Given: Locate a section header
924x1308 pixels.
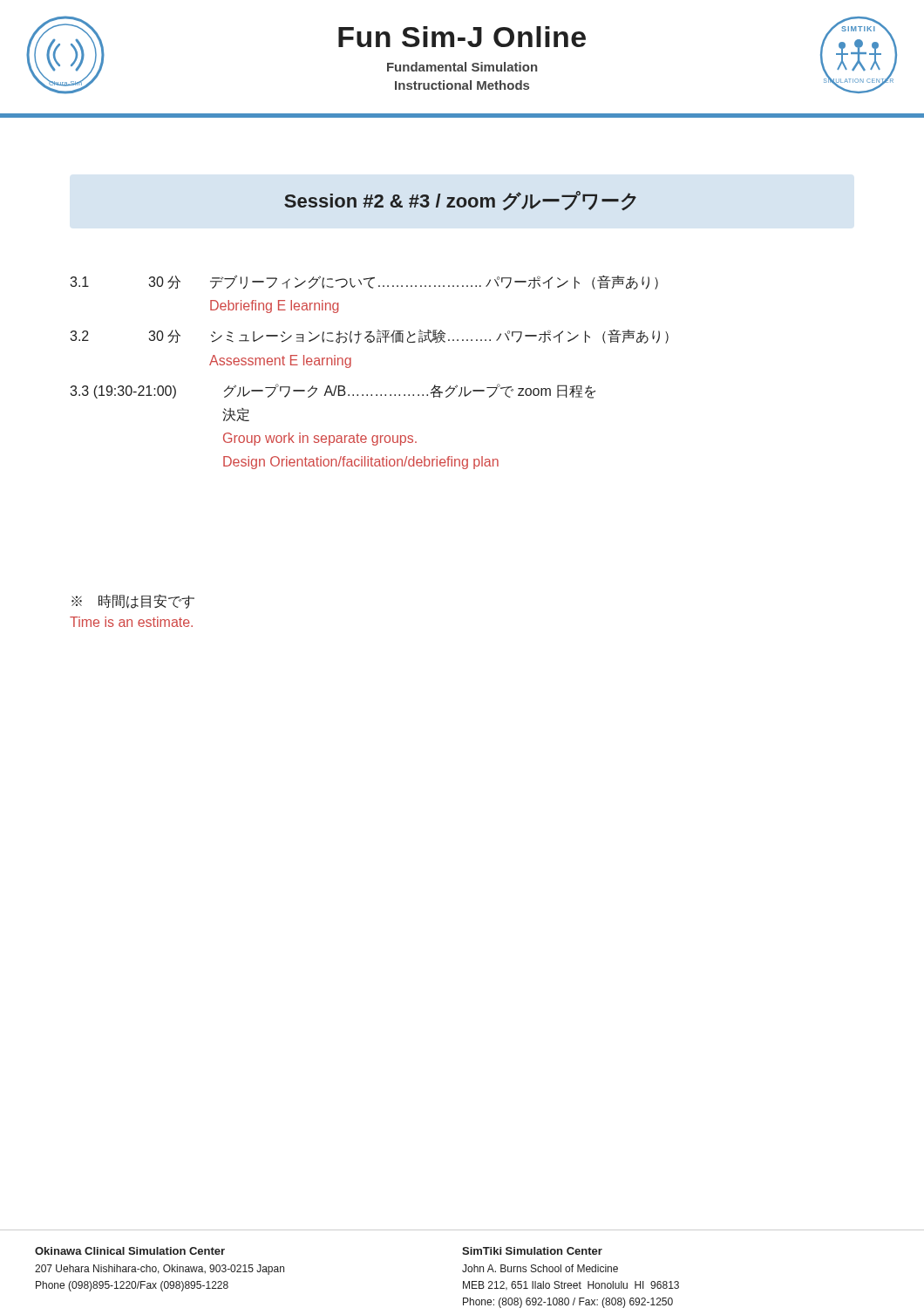Looking at the screenshot, I should tap(462, 201).
